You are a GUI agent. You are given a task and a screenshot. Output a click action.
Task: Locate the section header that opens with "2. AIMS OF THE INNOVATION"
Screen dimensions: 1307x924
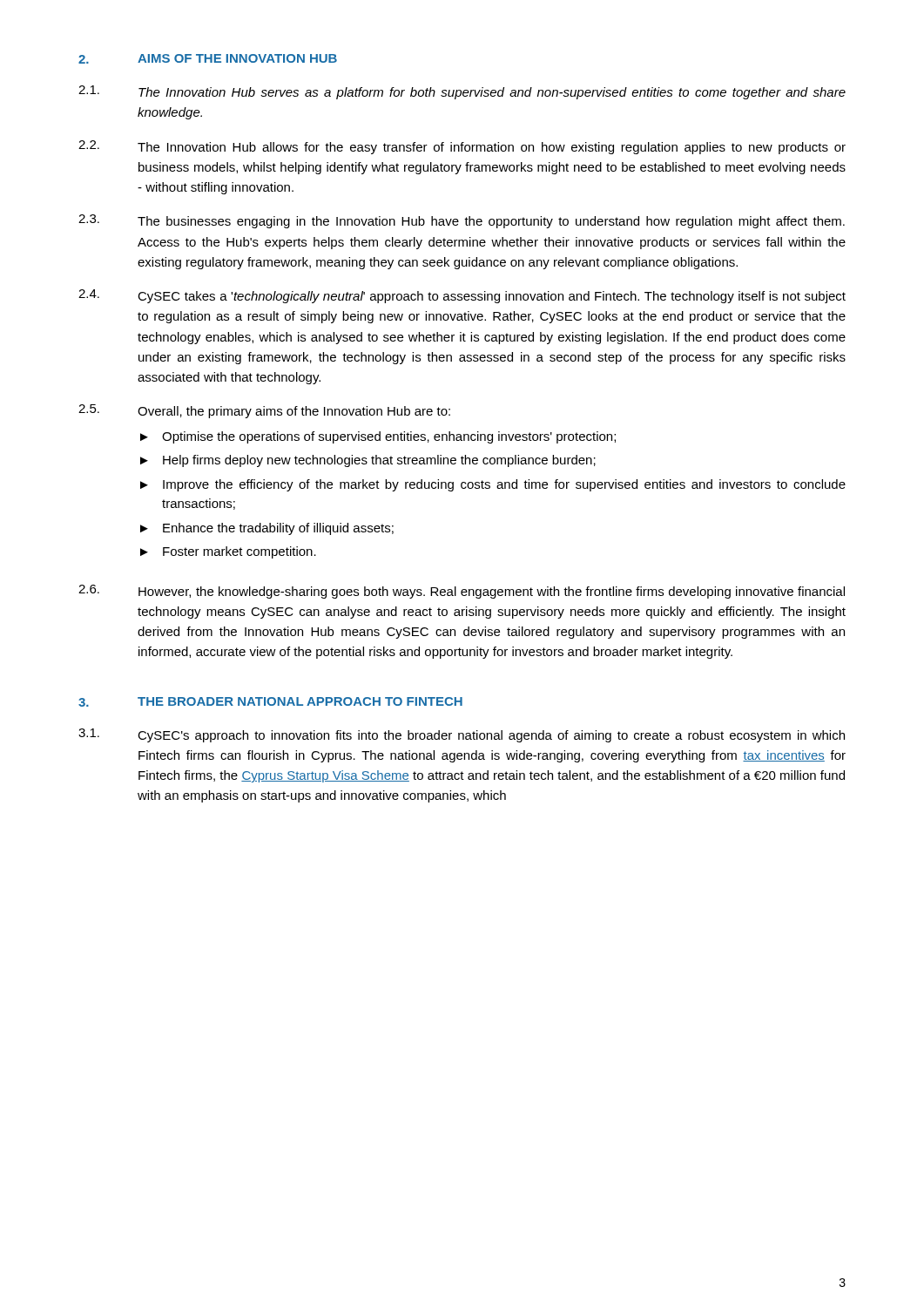click(208, 58)
